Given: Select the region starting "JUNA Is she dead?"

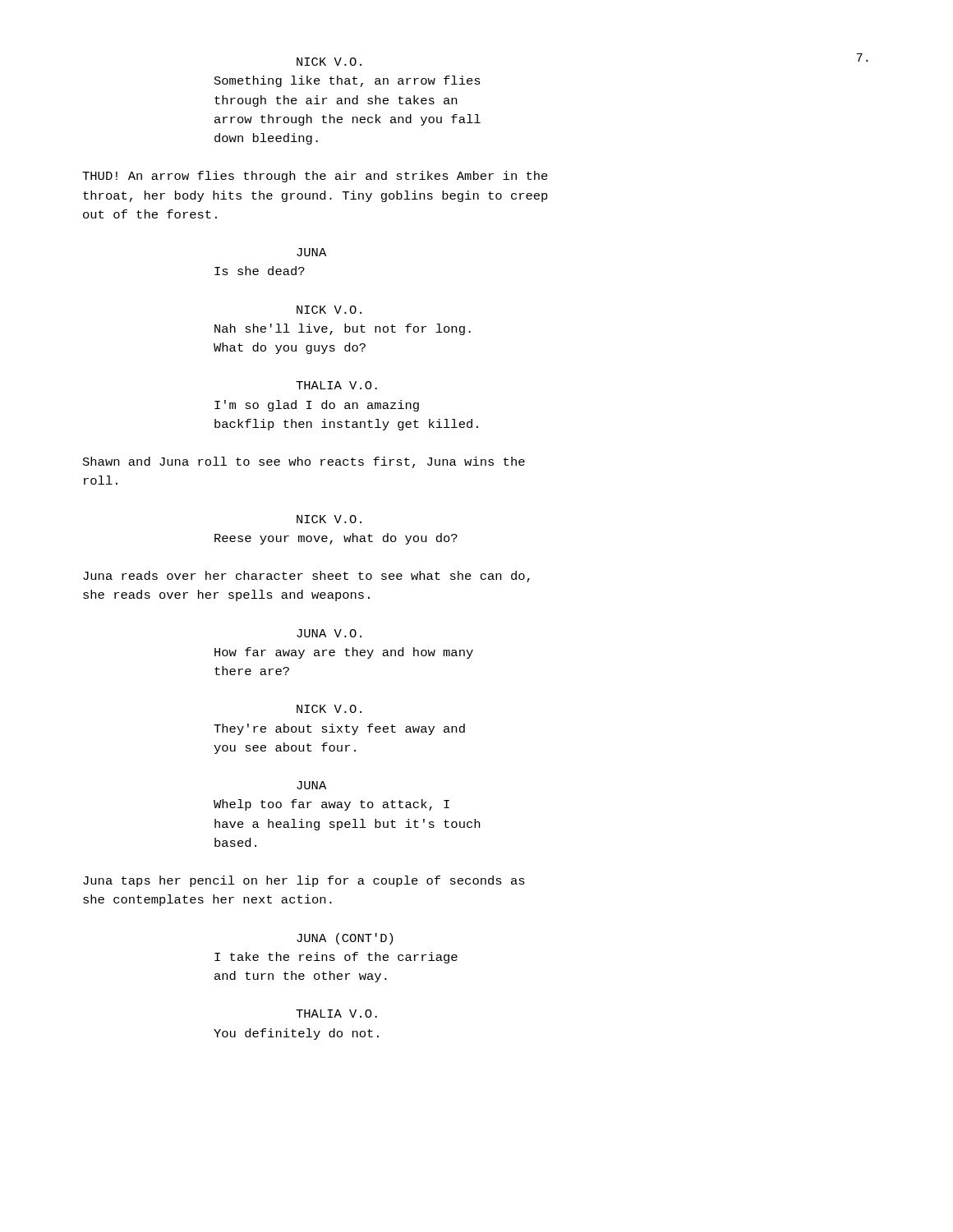Looking at the screenshot, I should coord(311,252).
